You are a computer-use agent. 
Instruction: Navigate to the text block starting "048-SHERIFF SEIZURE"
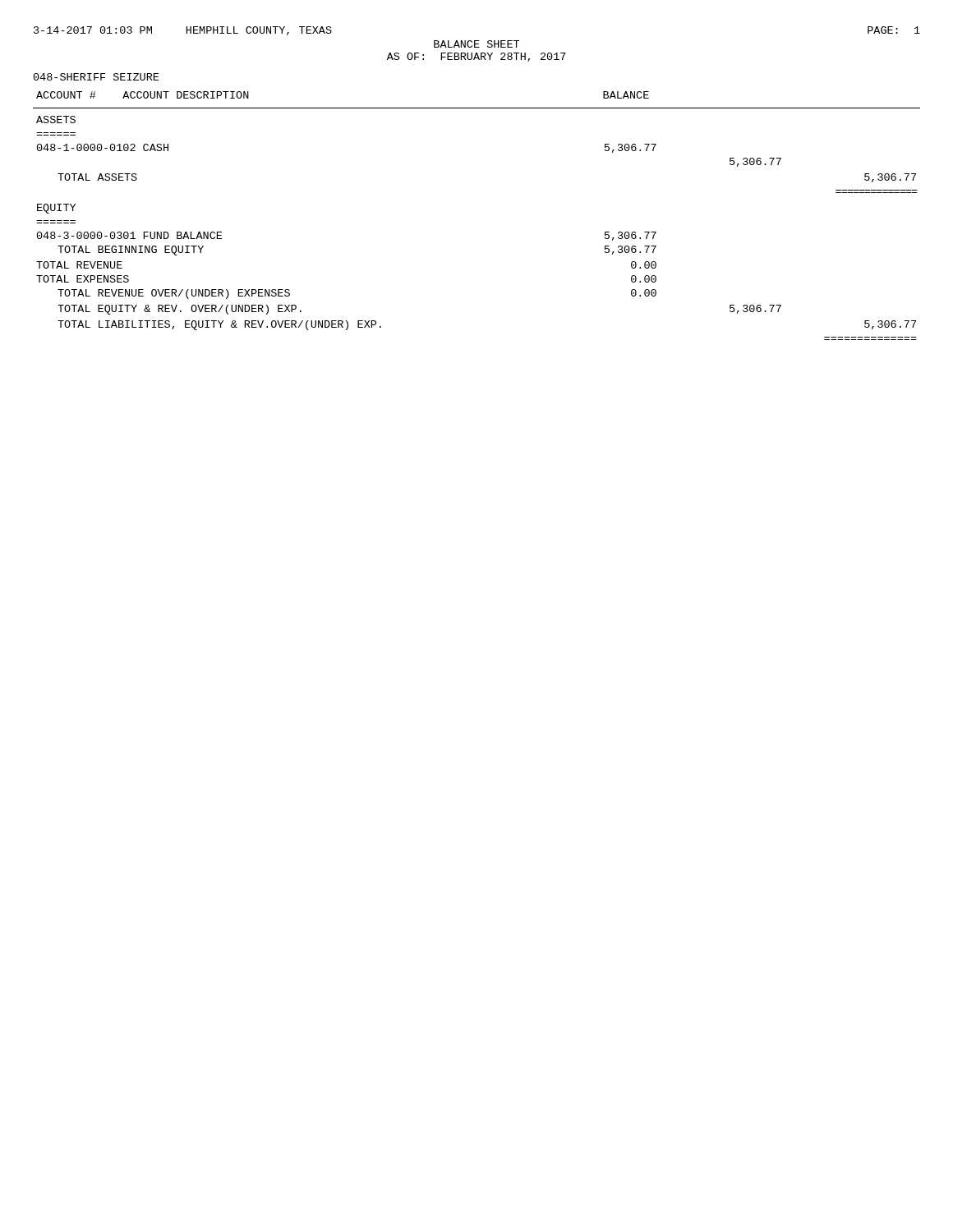(96, 78)
